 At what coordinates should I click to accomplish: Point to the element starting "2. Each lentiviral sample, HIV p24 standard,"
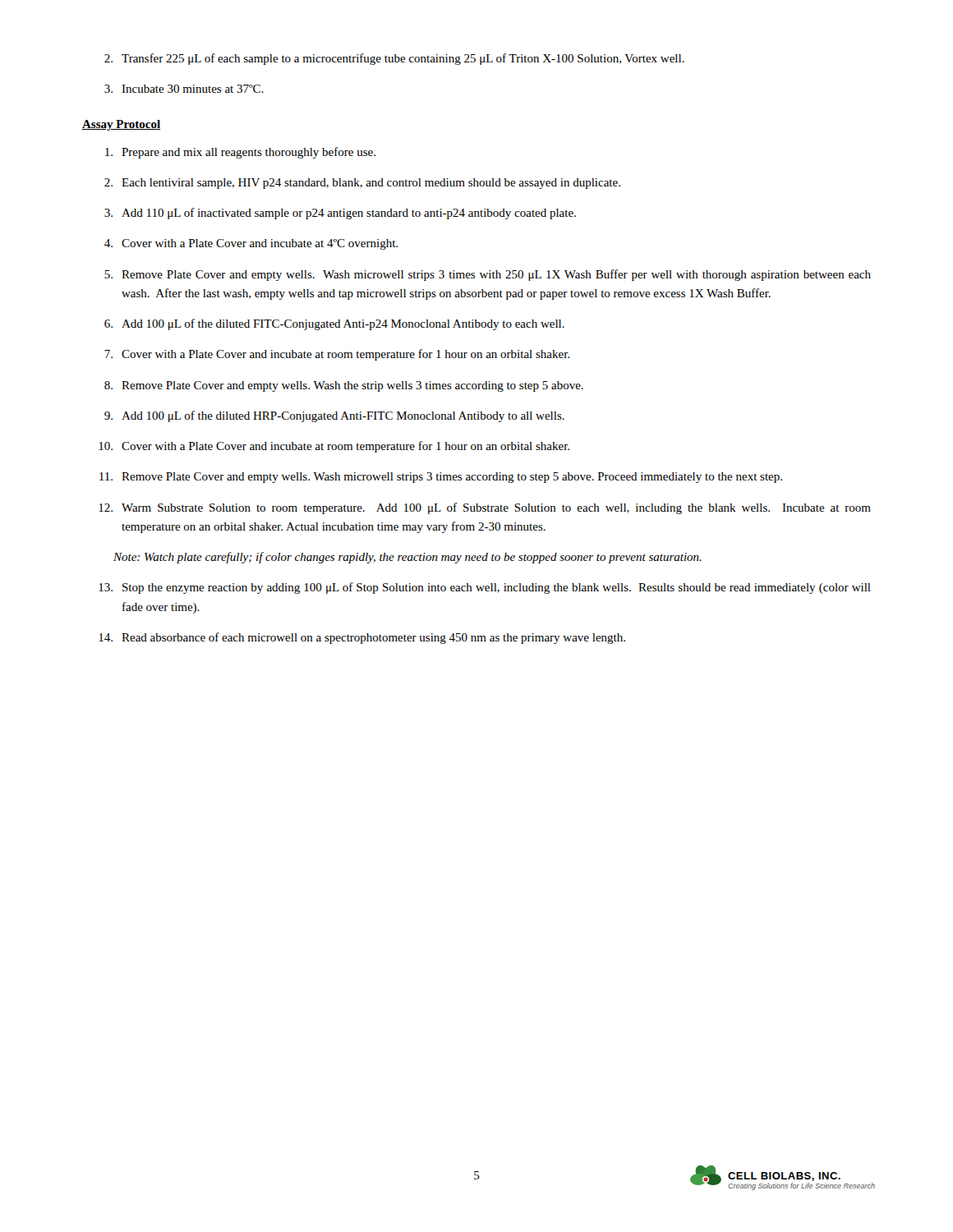(x=476, y=183)
